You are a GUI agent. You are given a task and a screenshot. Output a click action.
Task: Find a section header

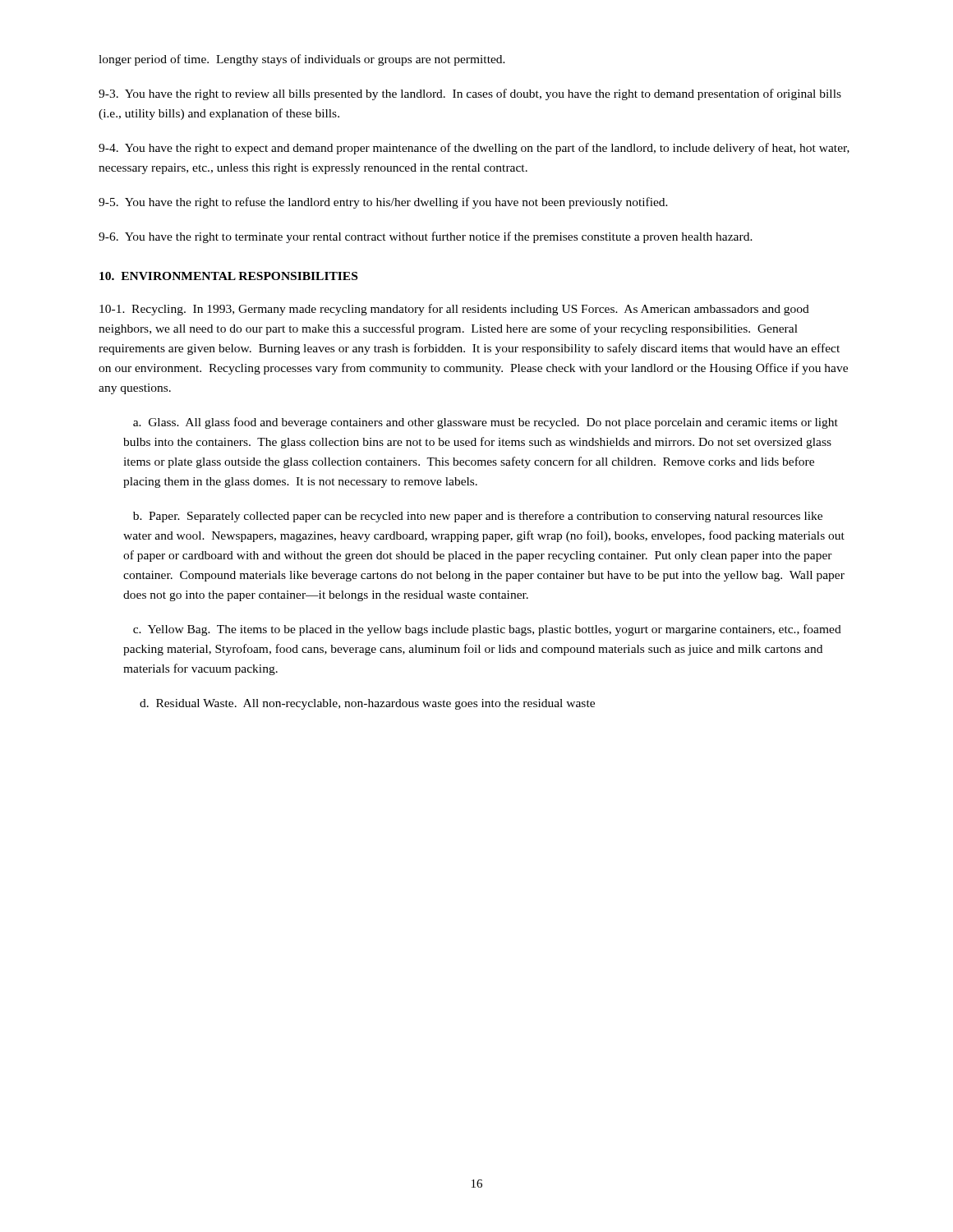click(228, 276)
